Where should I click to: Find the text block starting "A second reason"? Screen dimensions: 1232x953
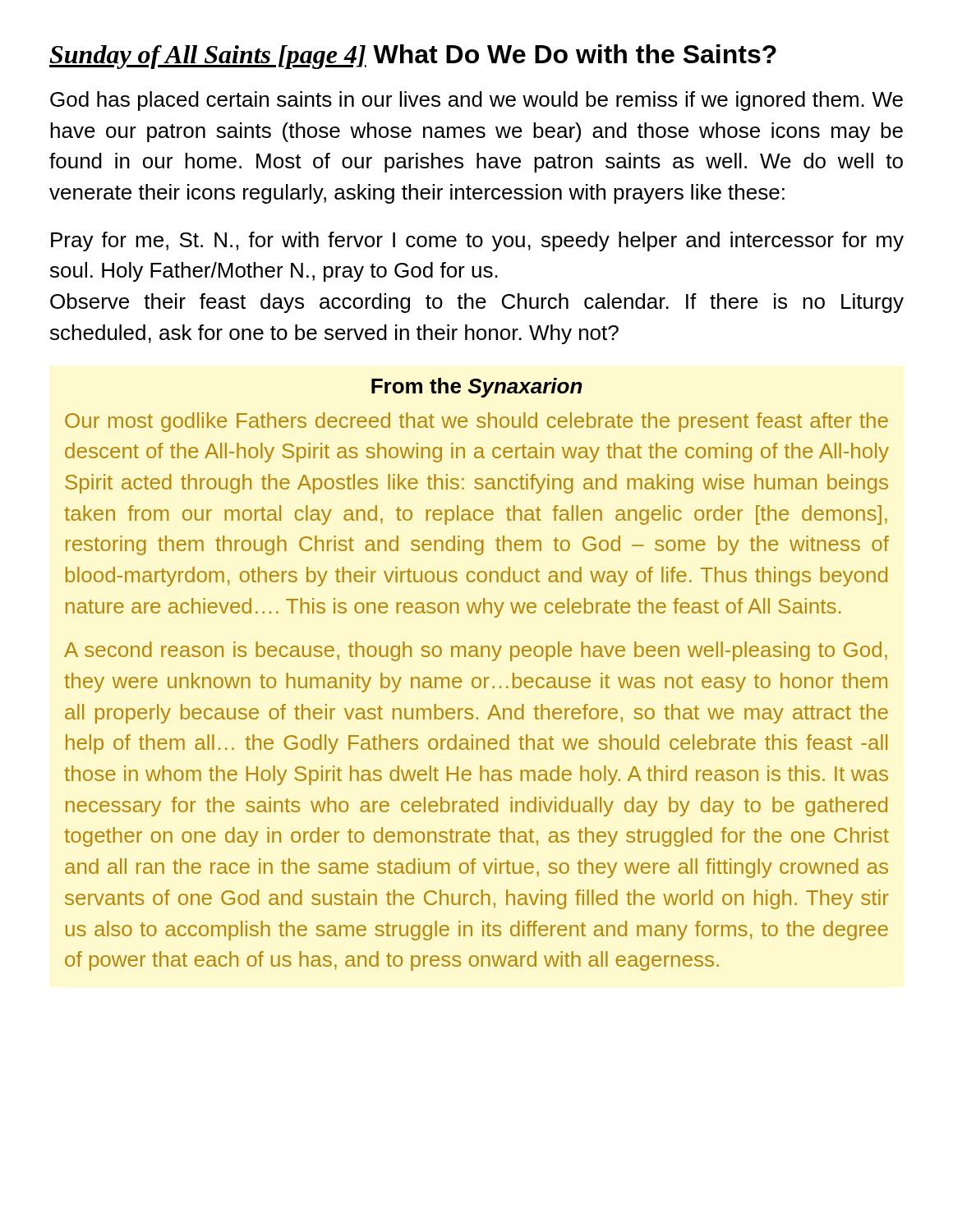point(476,805)
